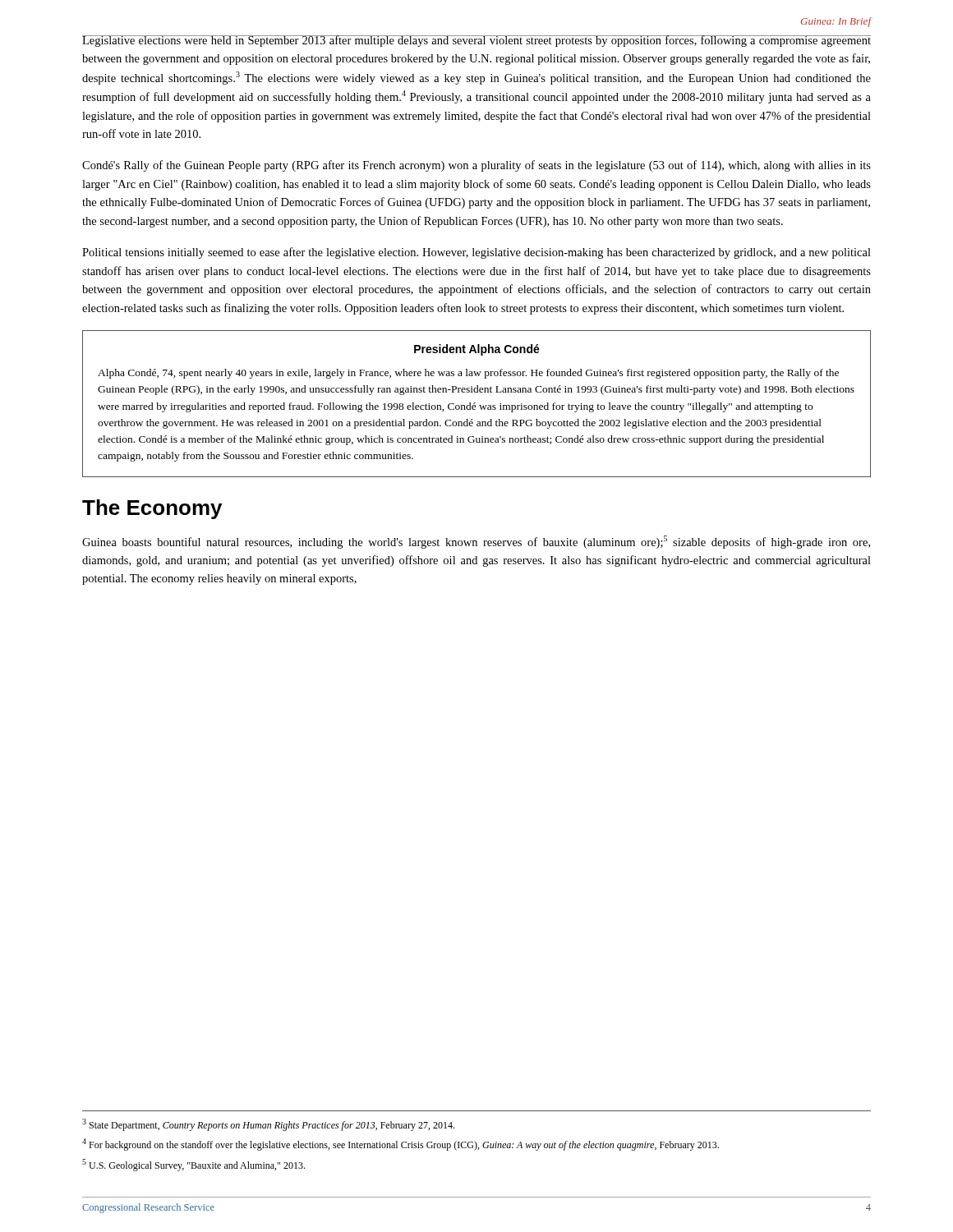Select the passage starting "President Alpha Condé Alpha"
Viewport: 953px width, 1232px height.
click(x=476, y=402)
